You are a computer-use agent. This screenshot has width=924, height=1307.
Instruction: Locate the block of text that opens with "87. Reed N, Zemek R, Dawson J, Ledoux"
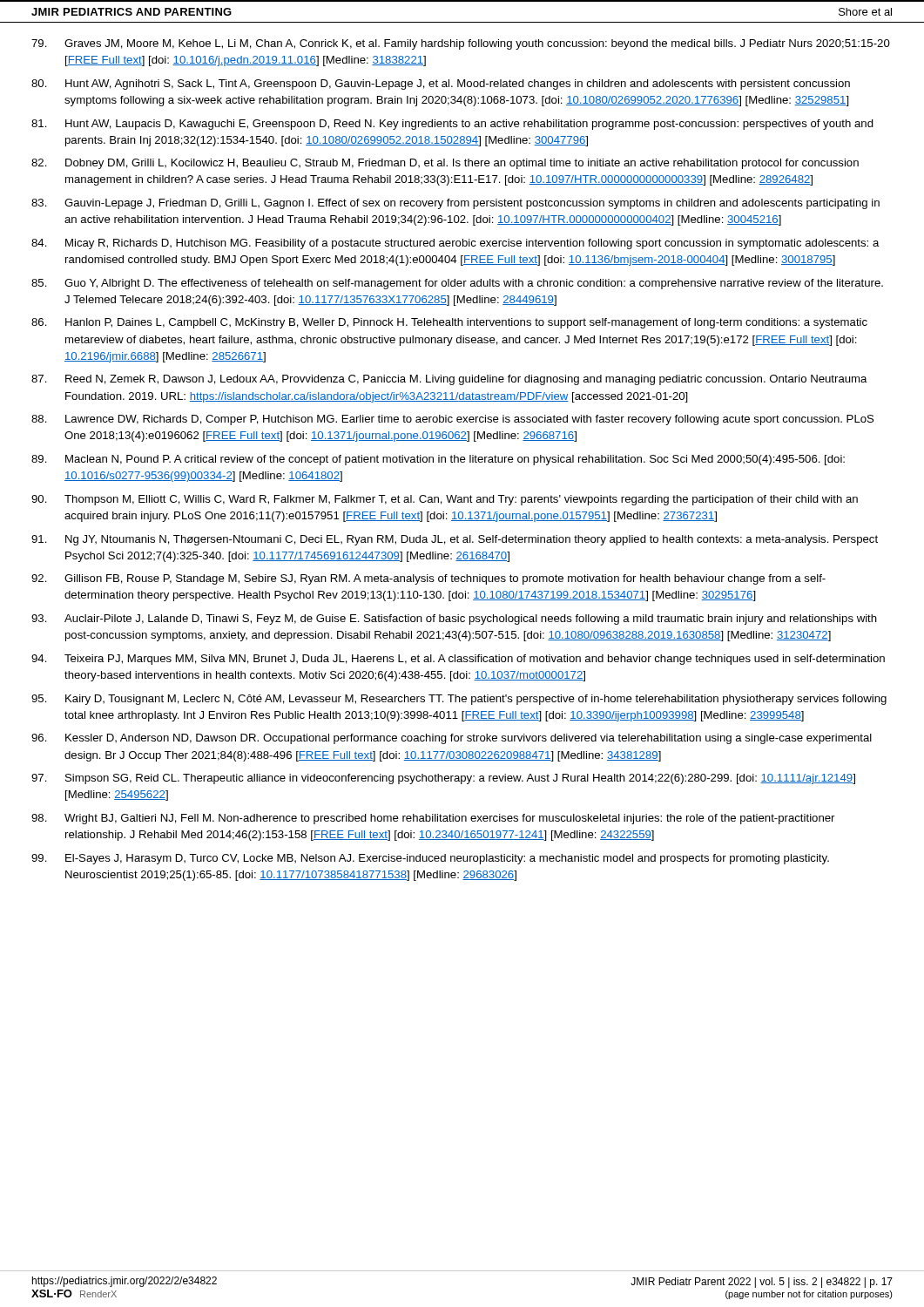tap(462, 387)
